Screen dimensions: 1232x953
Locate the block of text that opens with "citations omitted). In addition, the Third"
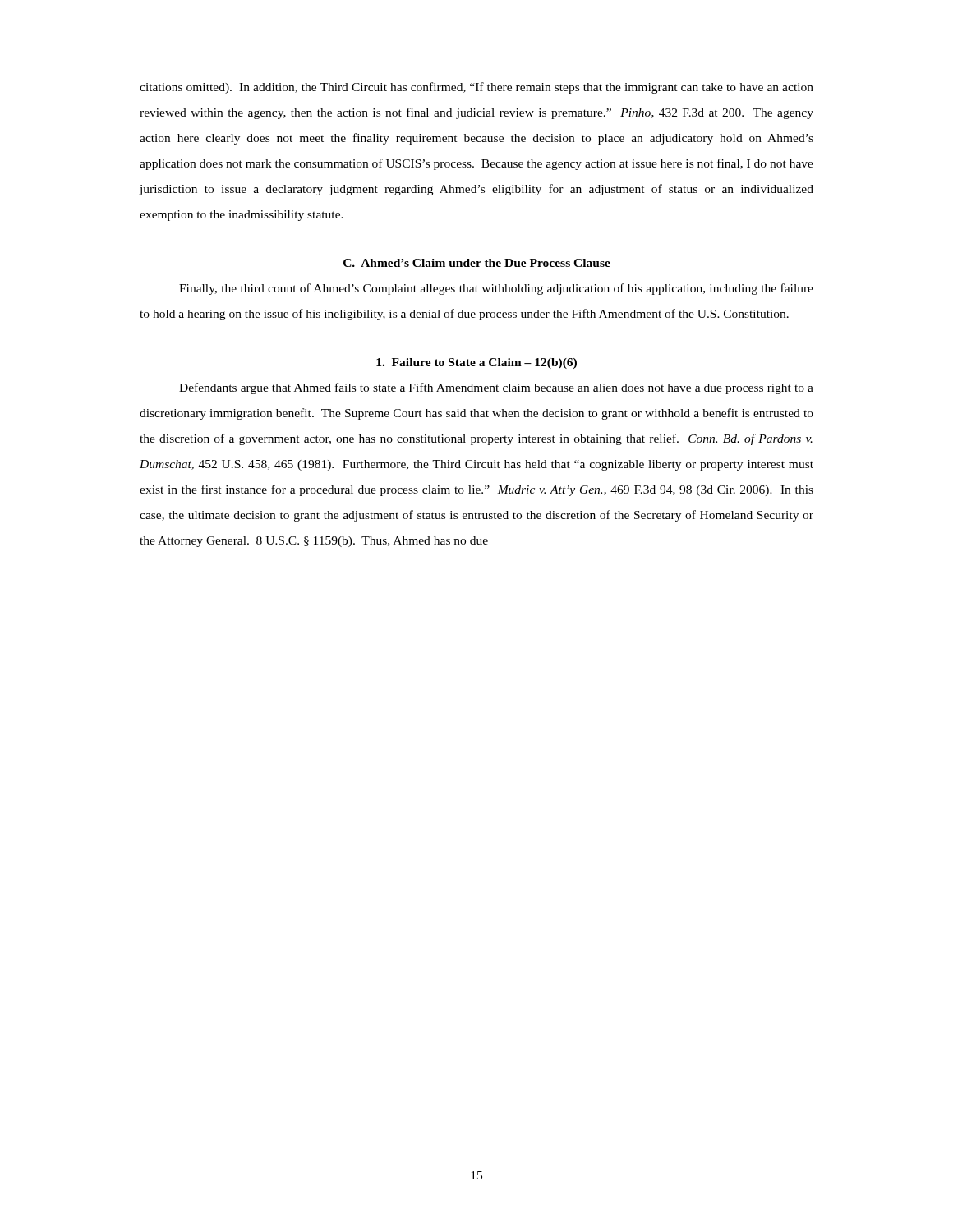click(x=476, y=150)
